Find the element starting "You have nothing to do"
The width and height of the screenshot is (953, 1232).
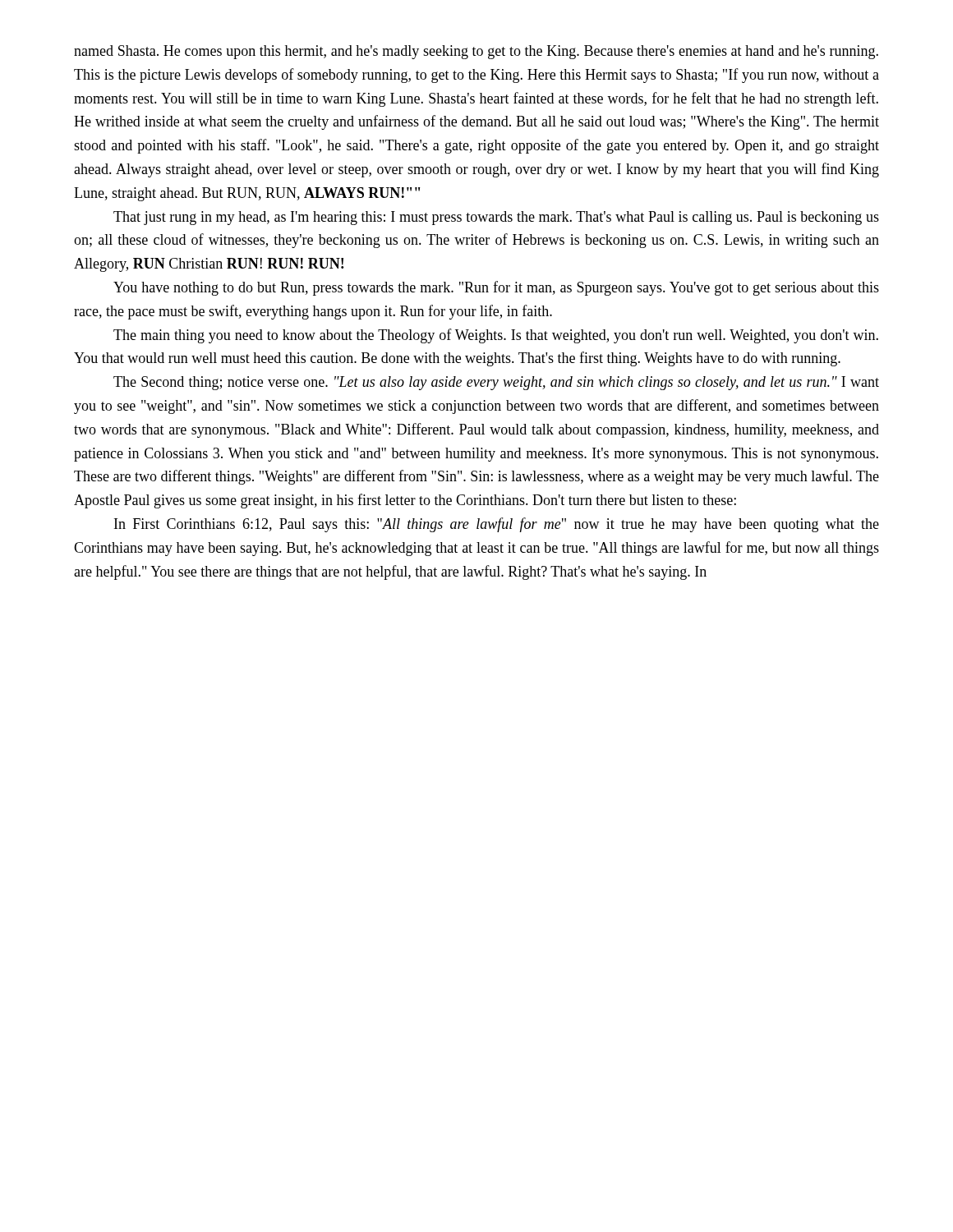tap(476, 300)
